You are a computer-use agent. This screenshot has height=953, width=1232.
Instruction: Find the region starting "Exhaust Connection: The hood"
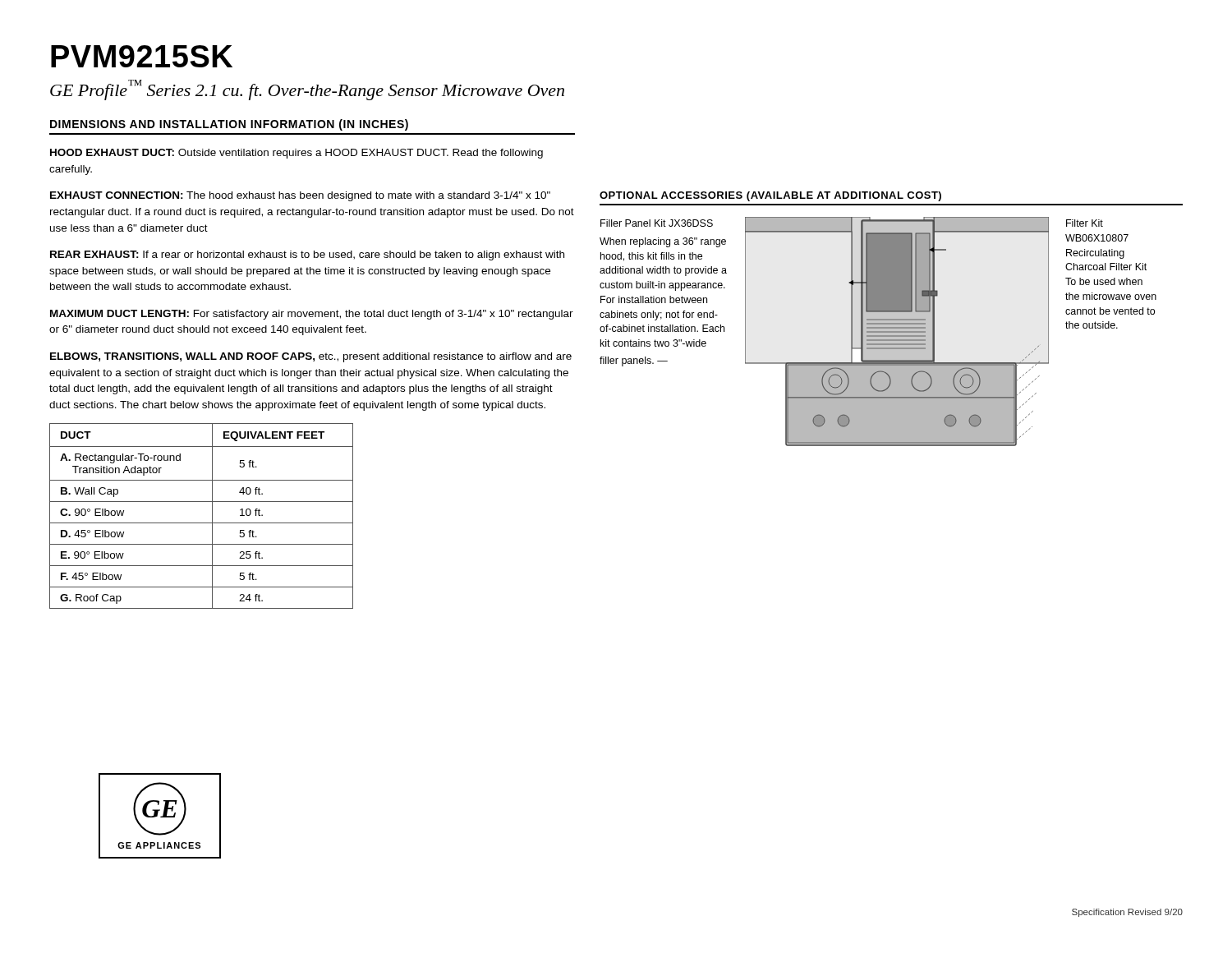click(x=312, y=212)
